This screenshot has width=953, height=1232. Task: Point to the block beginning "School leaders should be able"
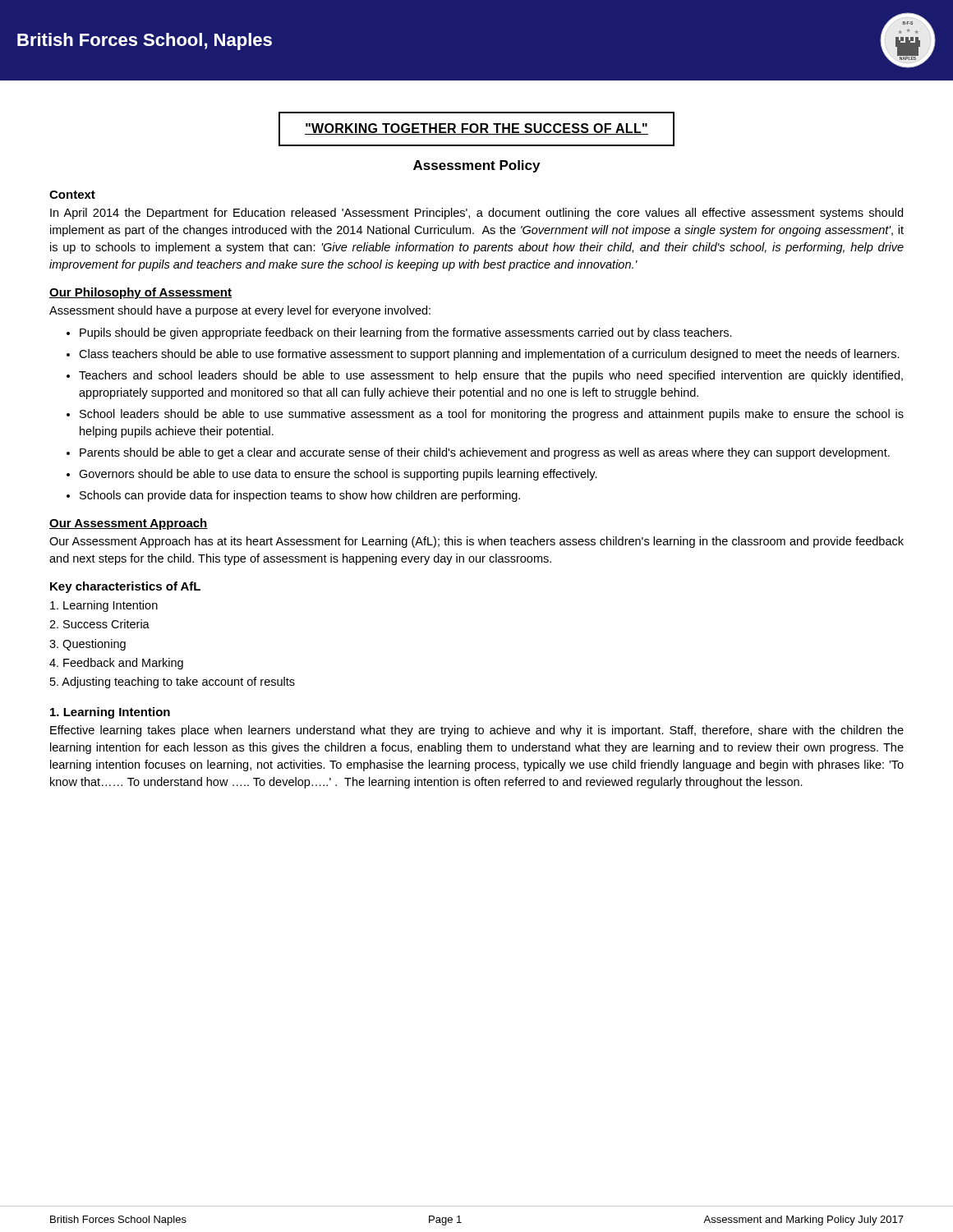(x=491, y=423)
